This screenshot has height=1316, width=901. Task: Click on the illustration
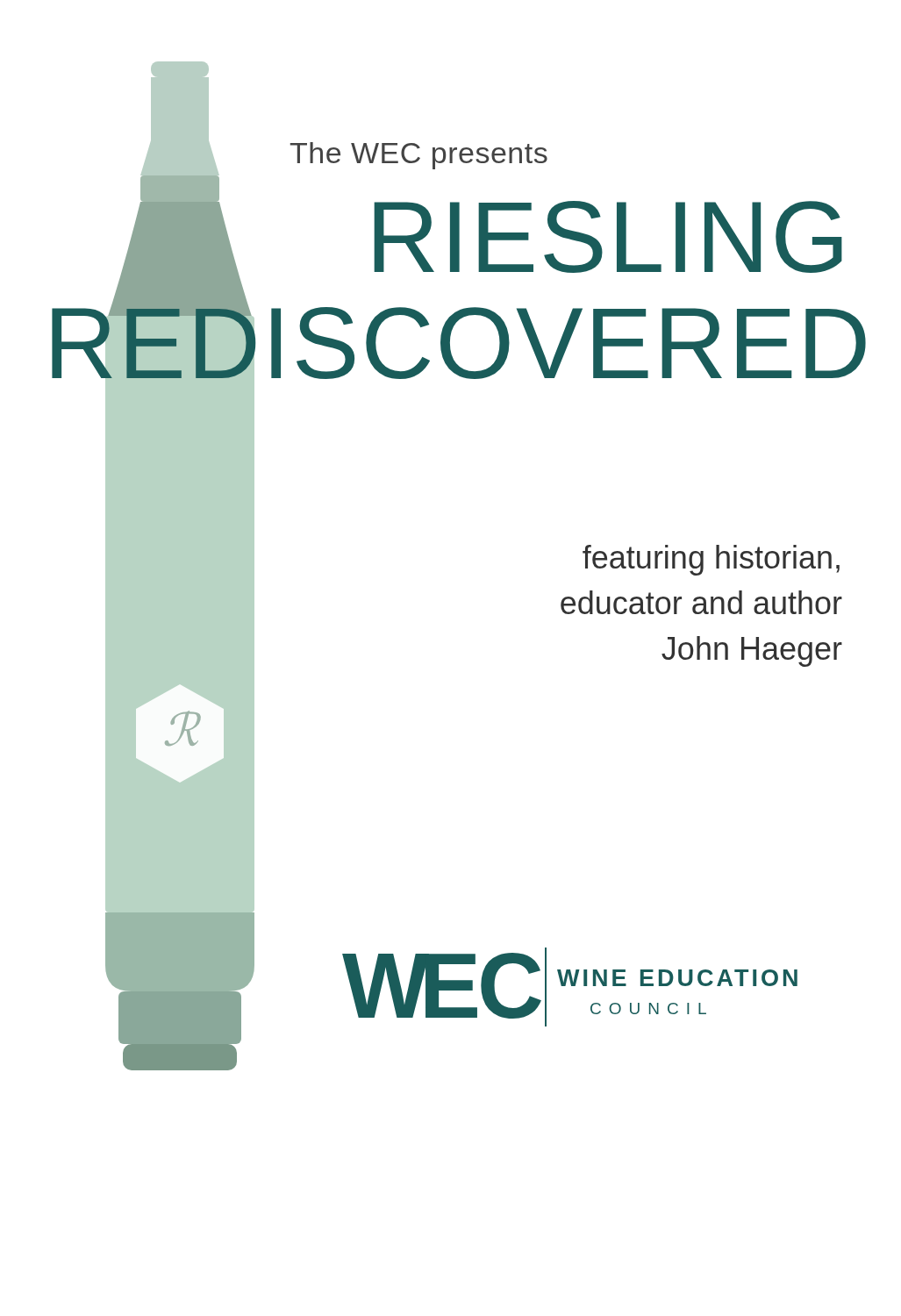point(180,640)
